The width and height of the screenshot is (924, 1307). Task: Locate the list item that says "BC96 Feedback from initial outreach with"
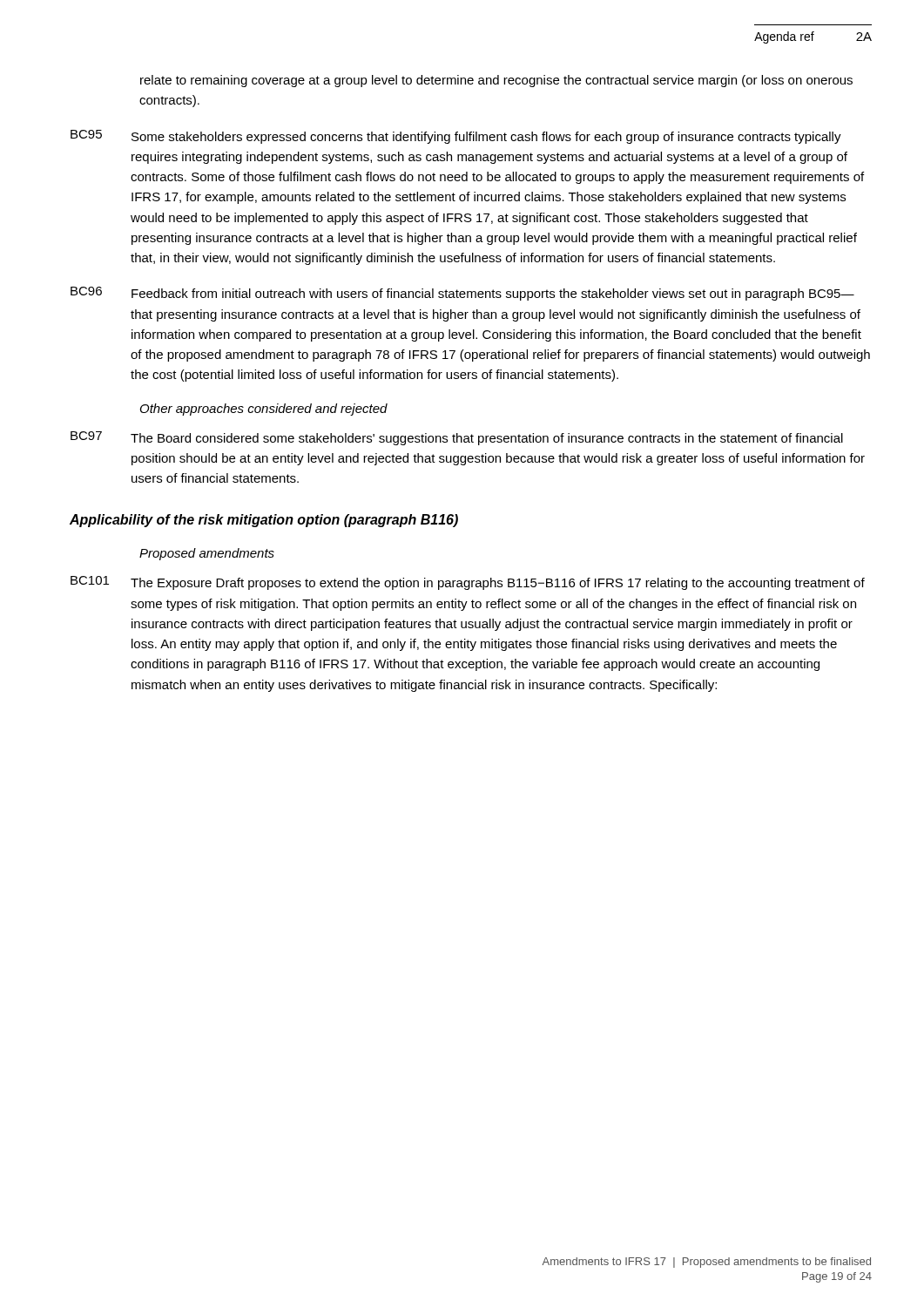coord(471,334)
